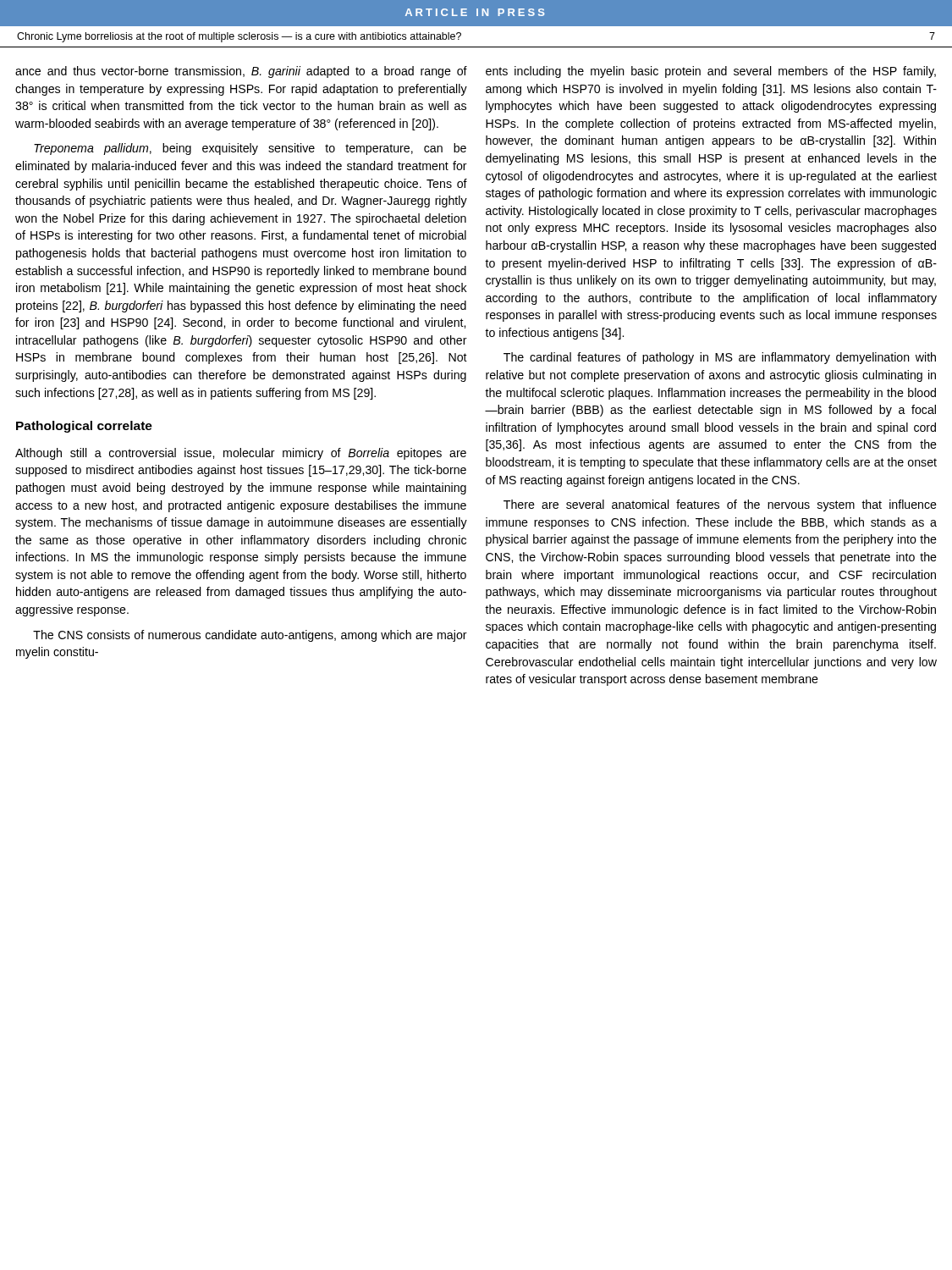Select the block starting "The CNS consists of"
Screen dimensions: 1270x952
[241, 644]
